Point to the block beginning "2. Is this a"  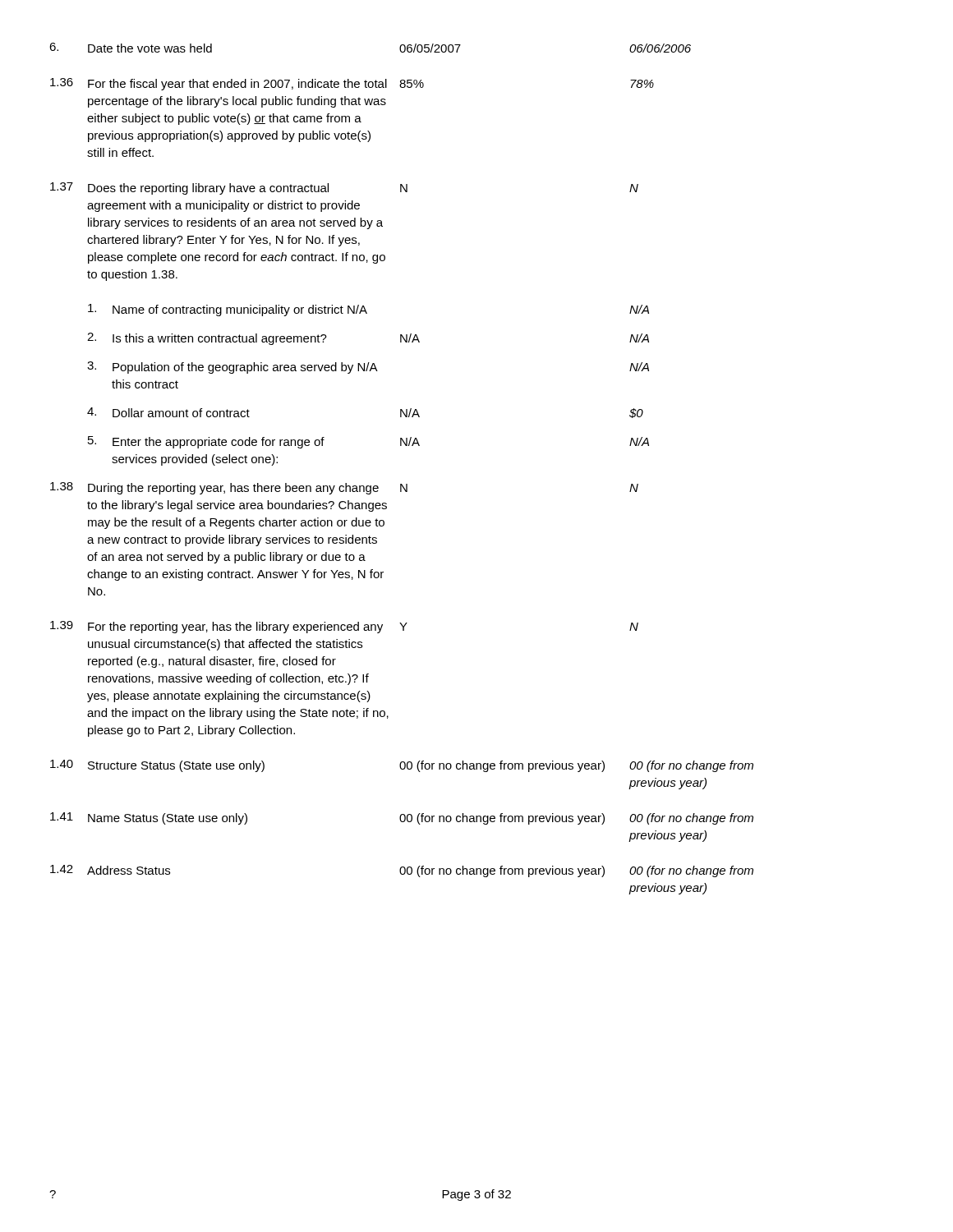click(x=229, y=339)
